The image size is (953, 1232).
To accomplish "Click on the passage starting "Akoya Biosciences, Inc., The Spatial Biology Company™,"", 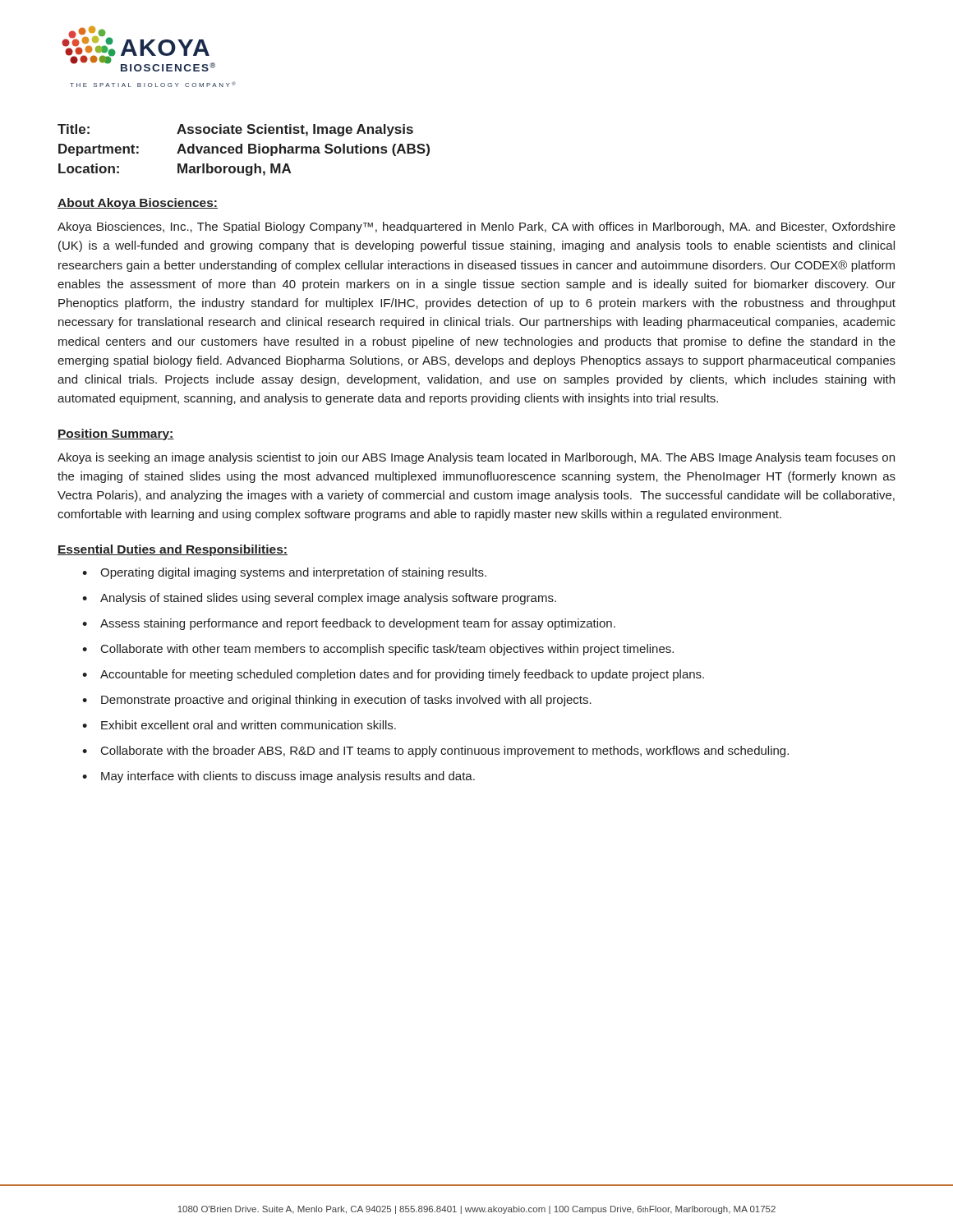I will pos(476,312).
